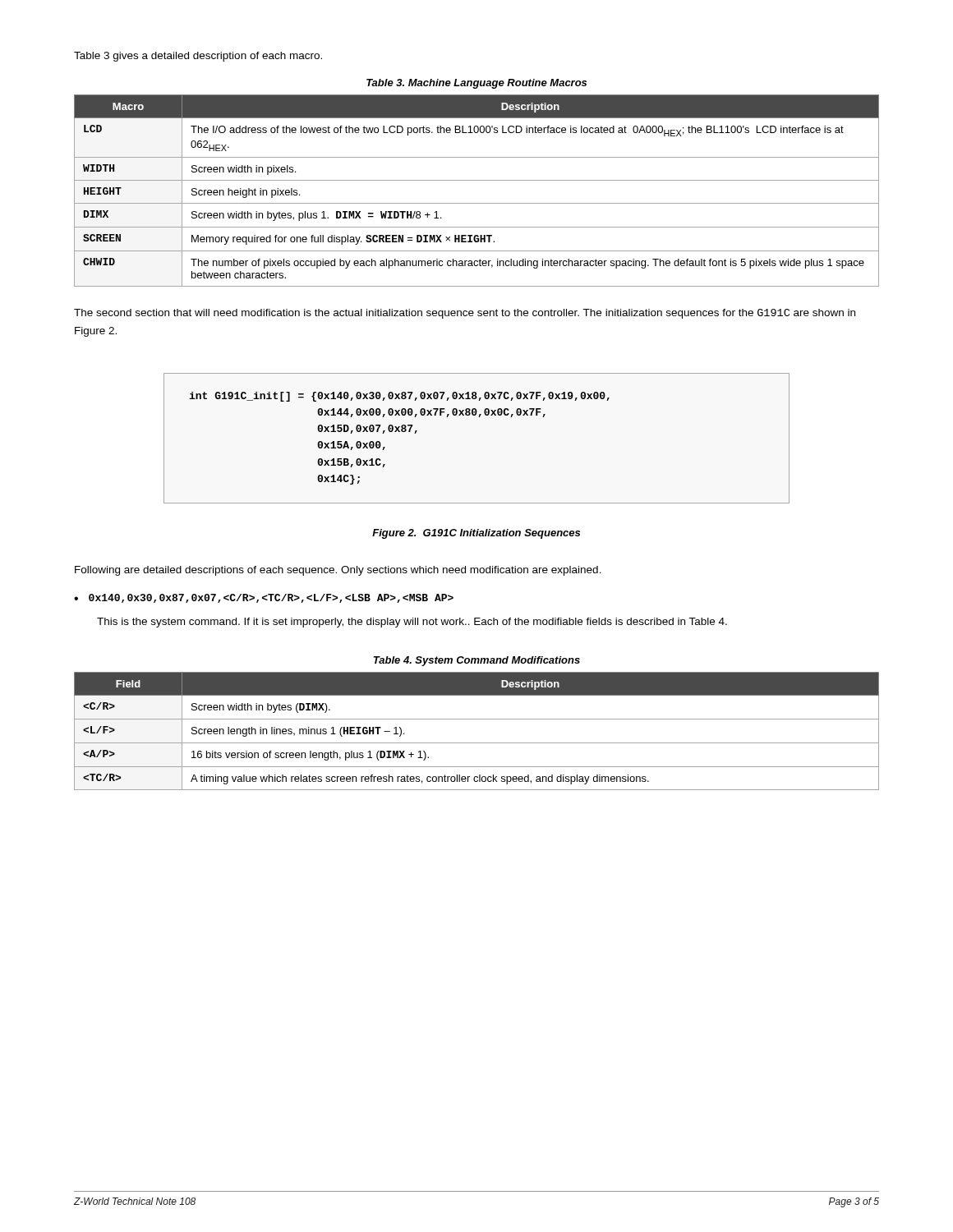This screenshot has width=953, height=1232.
Task: Locate the text "Figure 2. G191C Initialization Sequences"
Action: pyautogui.click(x=476, y=532)
